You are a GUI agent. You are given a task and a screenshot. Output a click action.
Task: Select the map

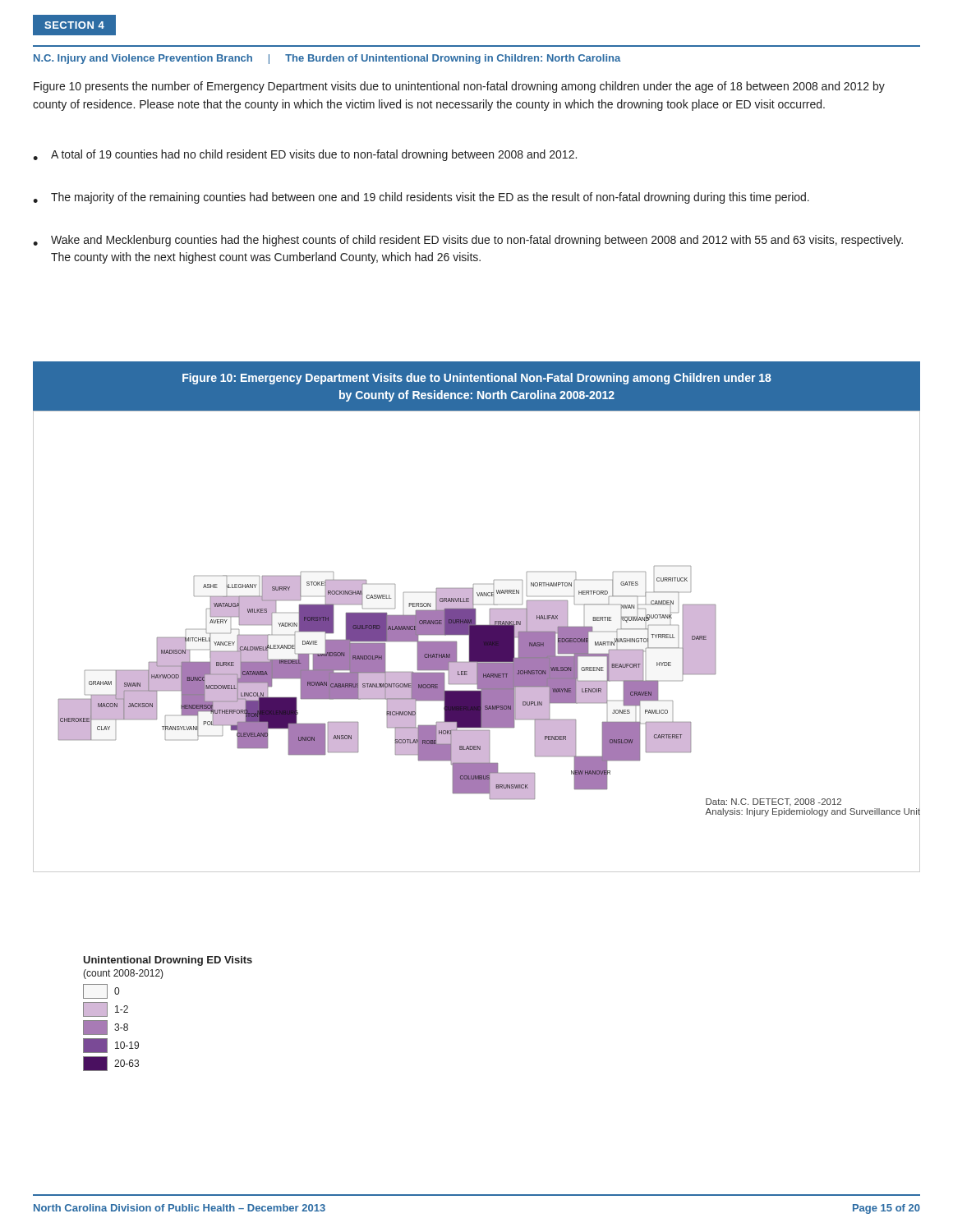click(x=476, y=641)
